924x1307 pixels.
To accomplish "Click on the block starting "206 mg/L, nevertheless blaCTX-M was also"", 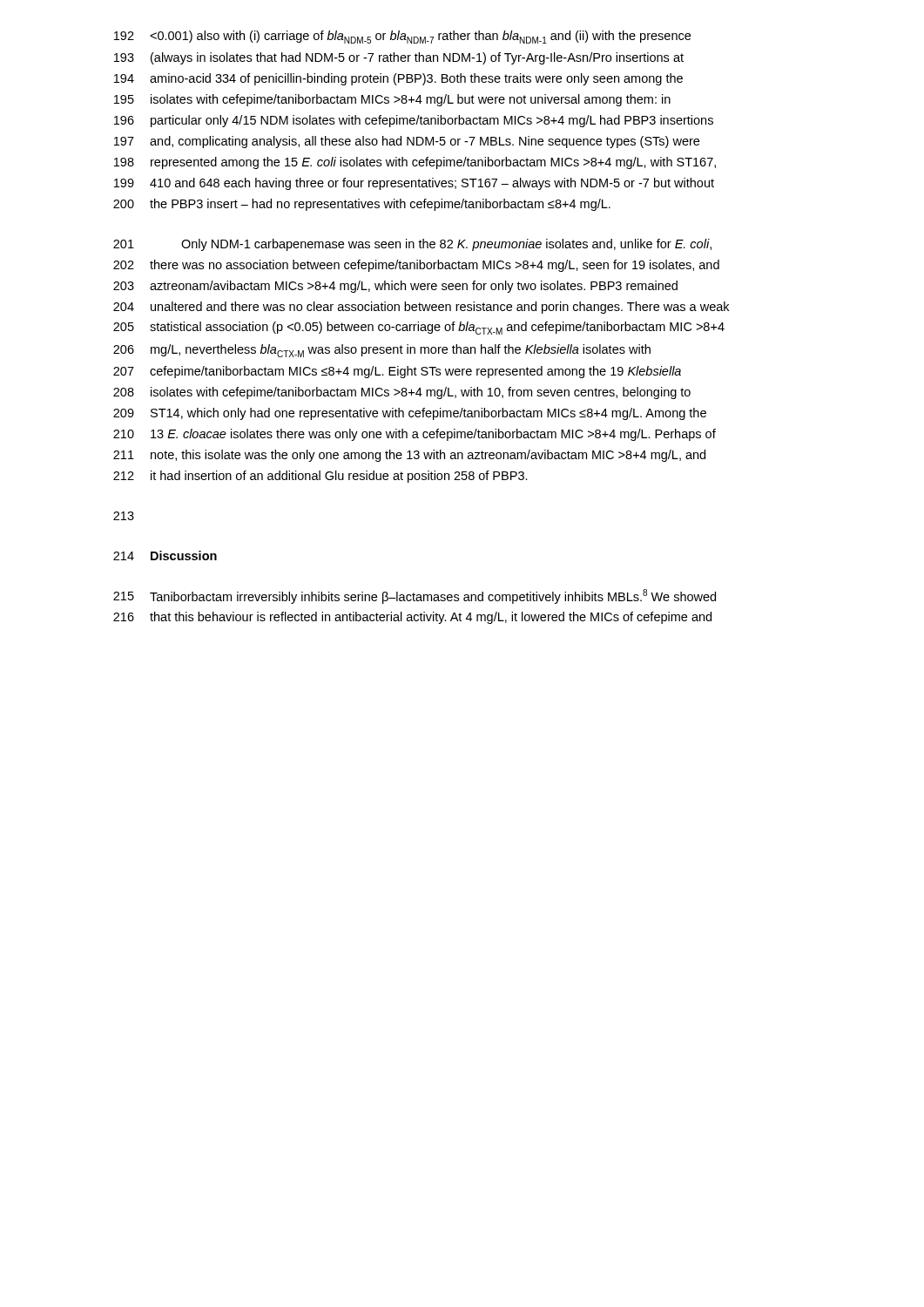I will coord(472,351).
